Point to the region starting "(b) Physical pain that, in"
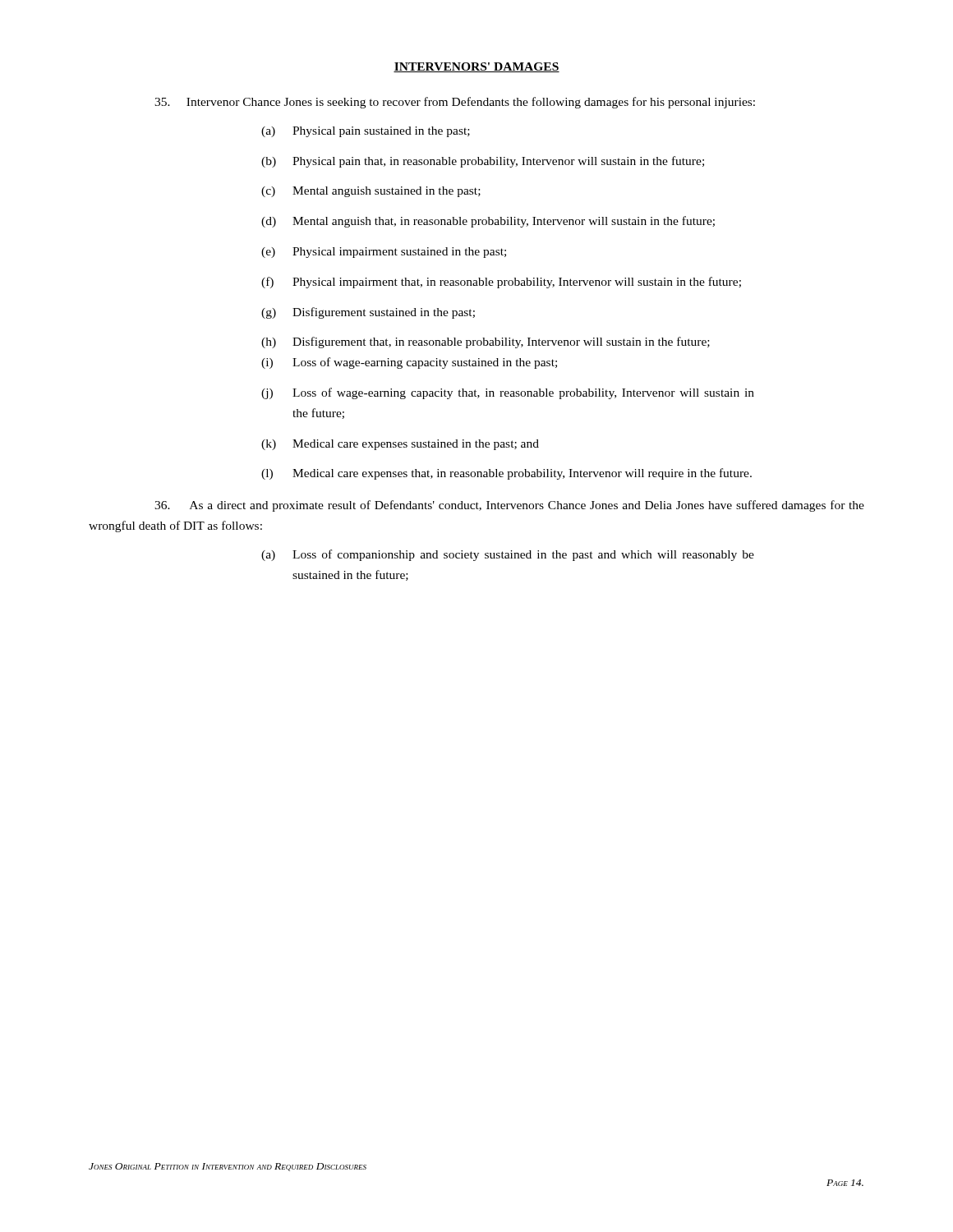This screenshot has height=1232, width=953. (x=508, y=161)
